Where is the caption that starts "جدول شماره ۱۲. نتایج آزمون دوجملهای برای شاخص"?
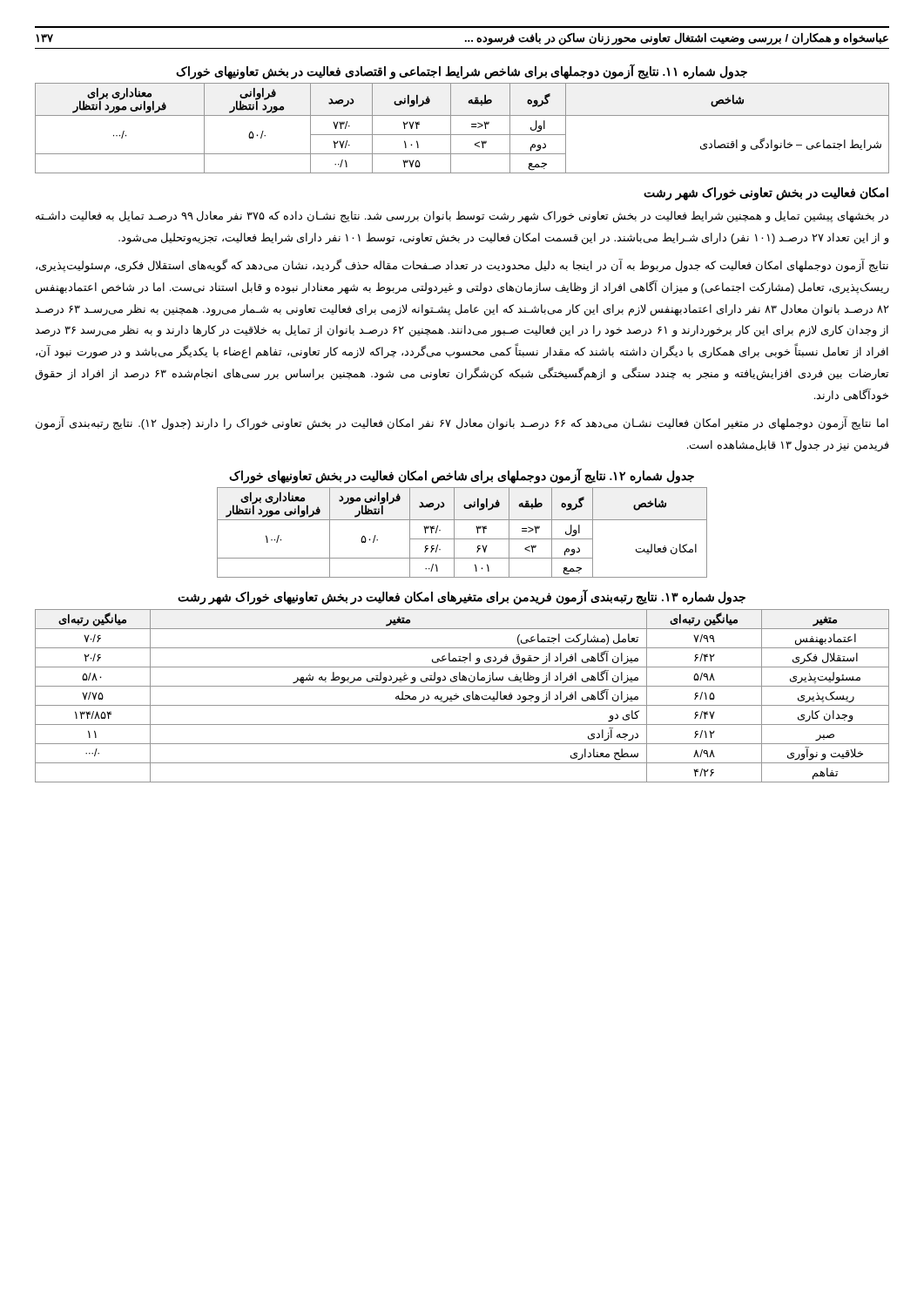Screen dimensions: 1307x924 462,476
